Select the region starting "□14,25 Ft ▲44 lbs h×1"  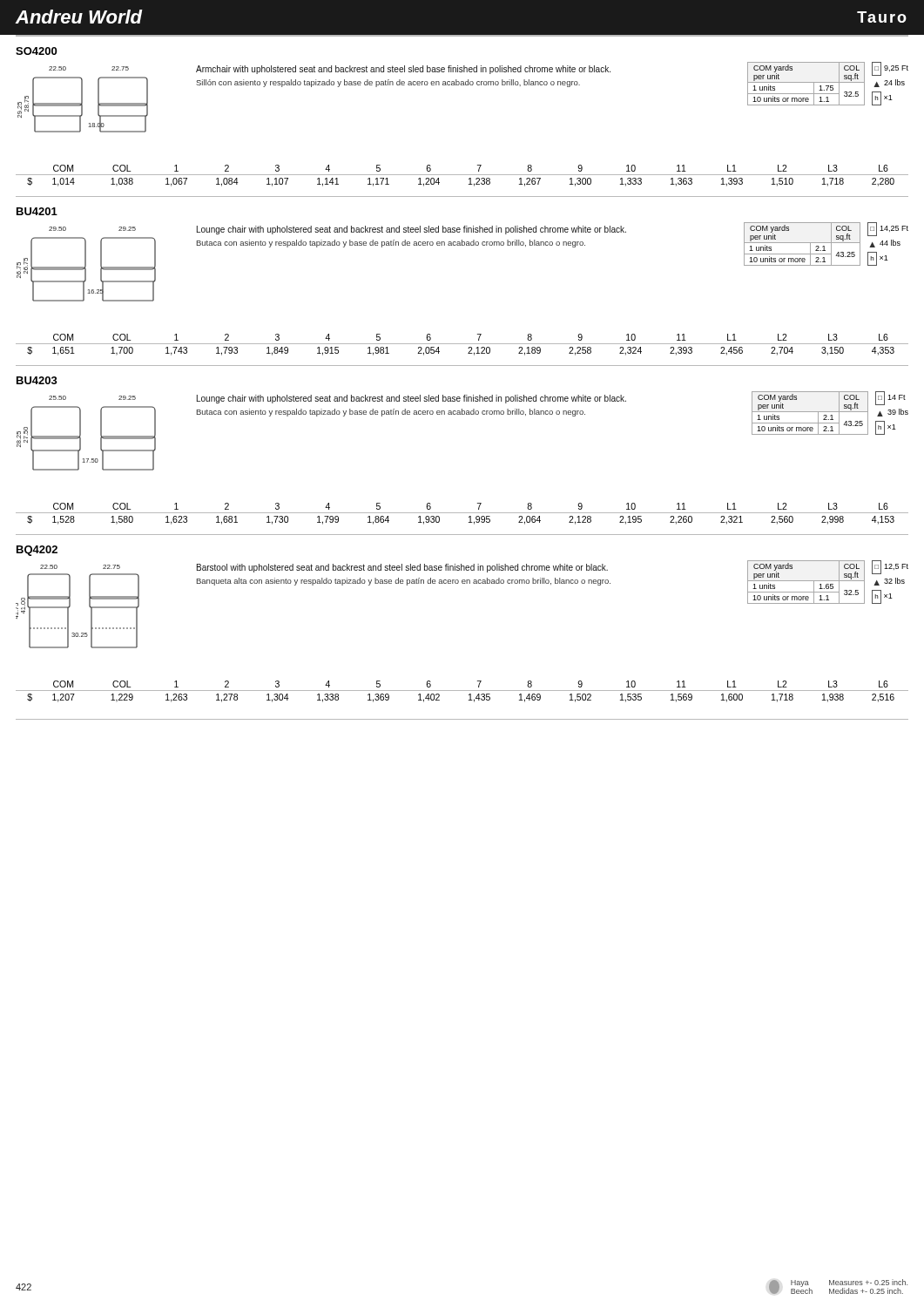pos(888,244)
